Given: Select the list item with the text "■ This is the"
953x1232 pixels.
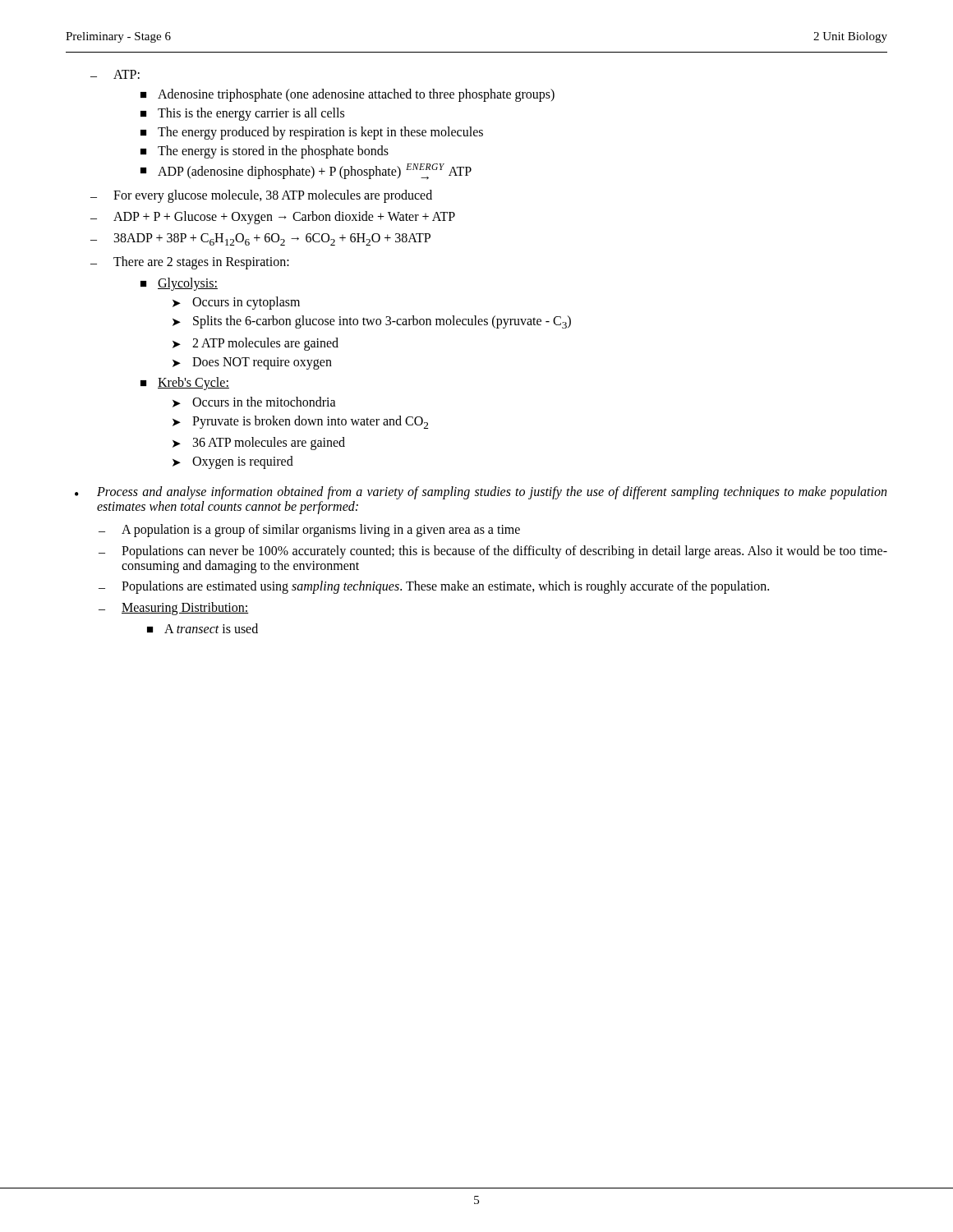Looking at the screenshot, I should tap(242, 113).
